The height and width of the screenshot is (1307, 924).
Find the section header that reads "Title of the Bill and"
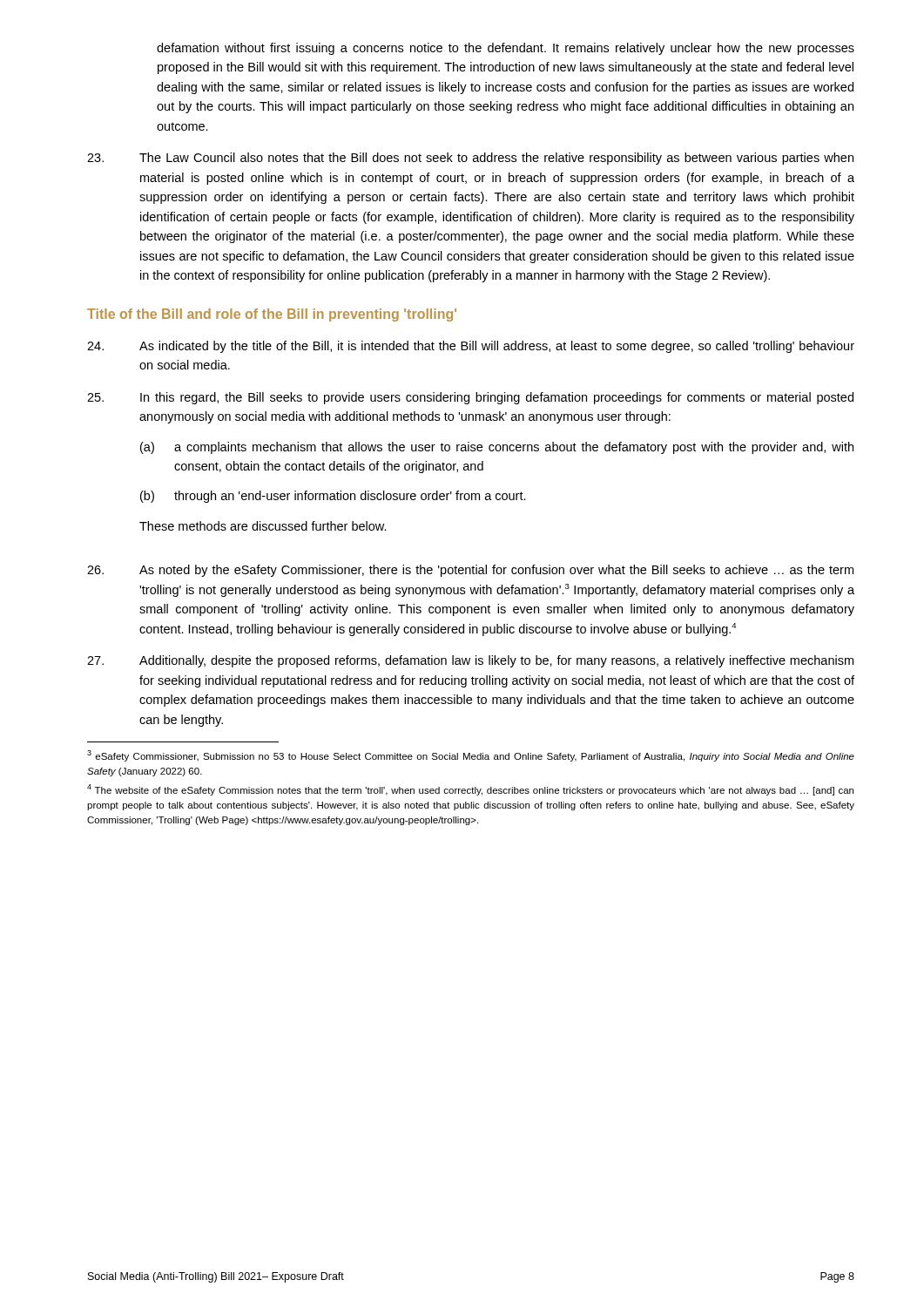pos(272,314)
